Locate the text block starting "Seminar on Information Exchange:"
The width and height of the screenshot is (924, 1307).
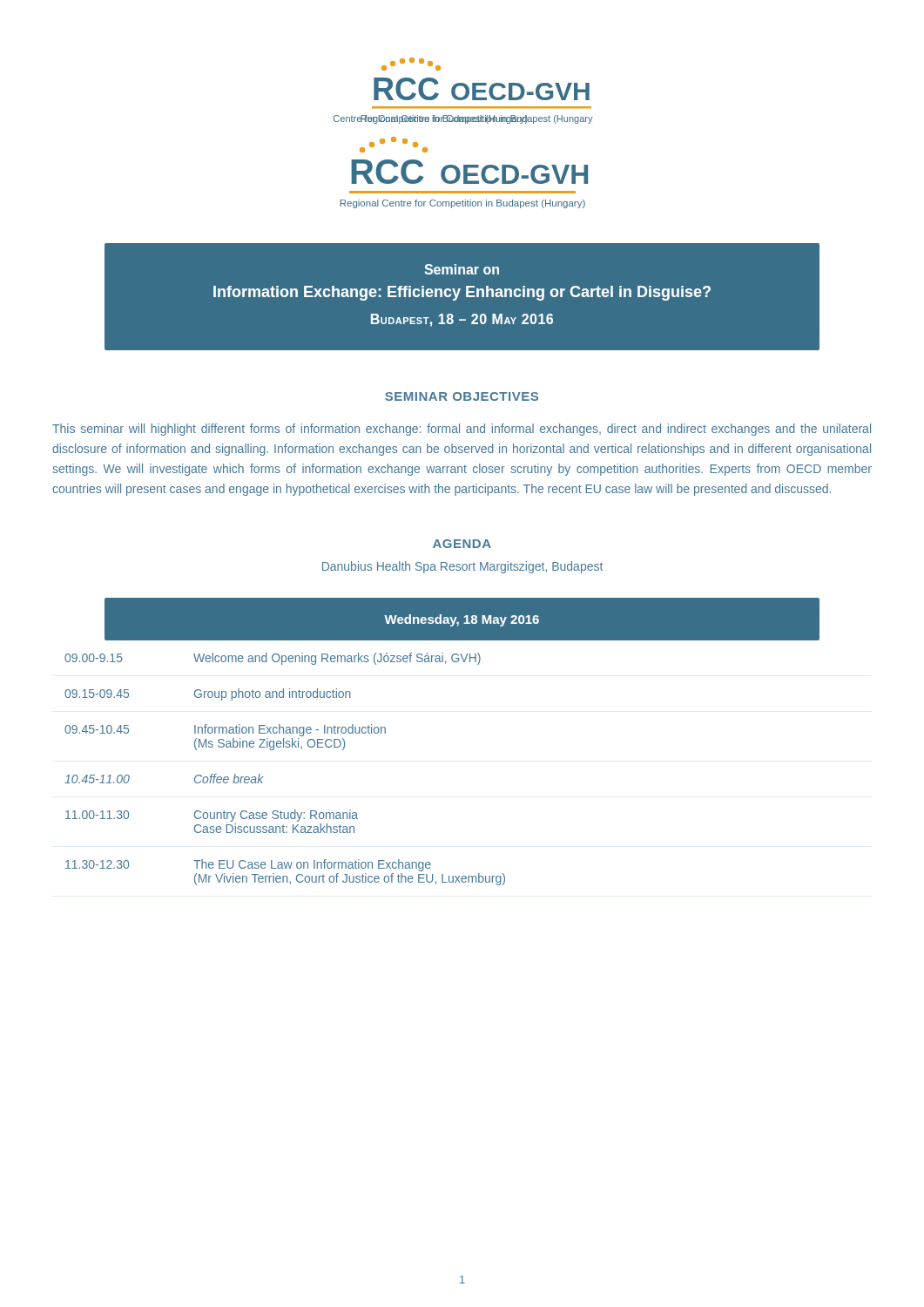(462, 297)
